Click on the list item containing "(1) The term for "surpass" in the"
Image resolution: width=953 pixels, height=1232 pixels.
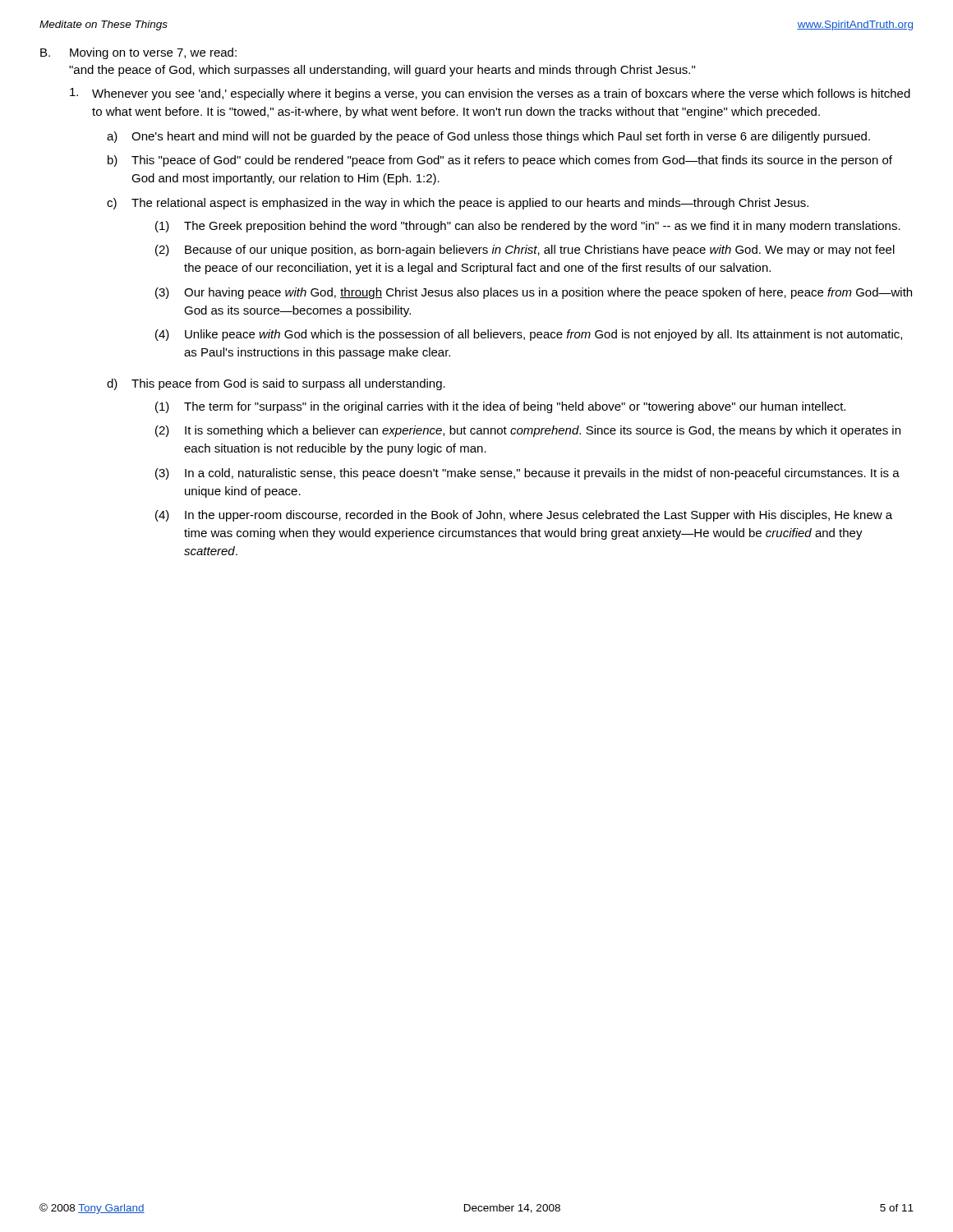pos(534,406)
